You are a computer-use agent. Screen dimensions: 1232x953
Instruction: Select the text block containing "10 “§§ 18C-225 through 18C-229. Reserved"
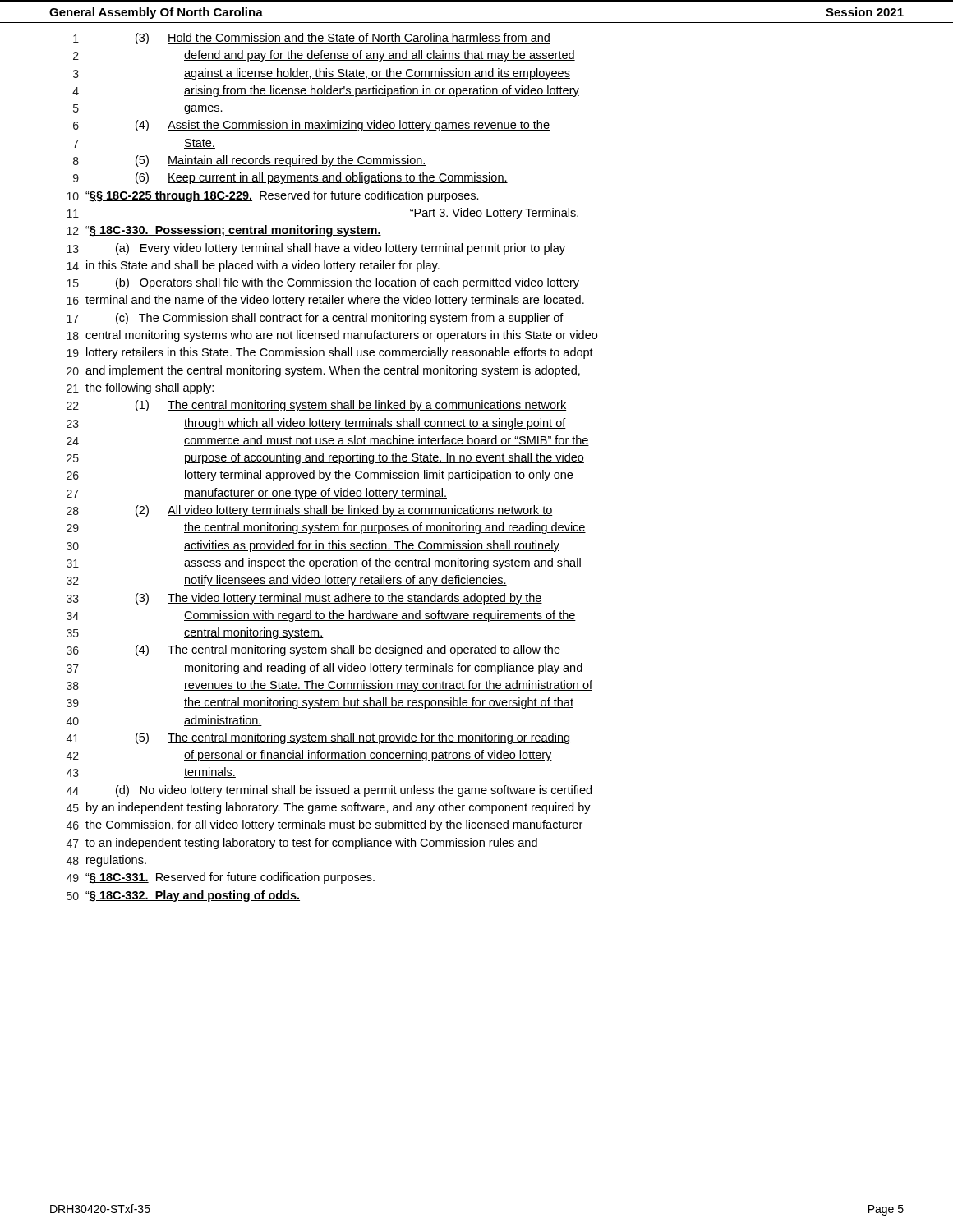tap(476, 196)
